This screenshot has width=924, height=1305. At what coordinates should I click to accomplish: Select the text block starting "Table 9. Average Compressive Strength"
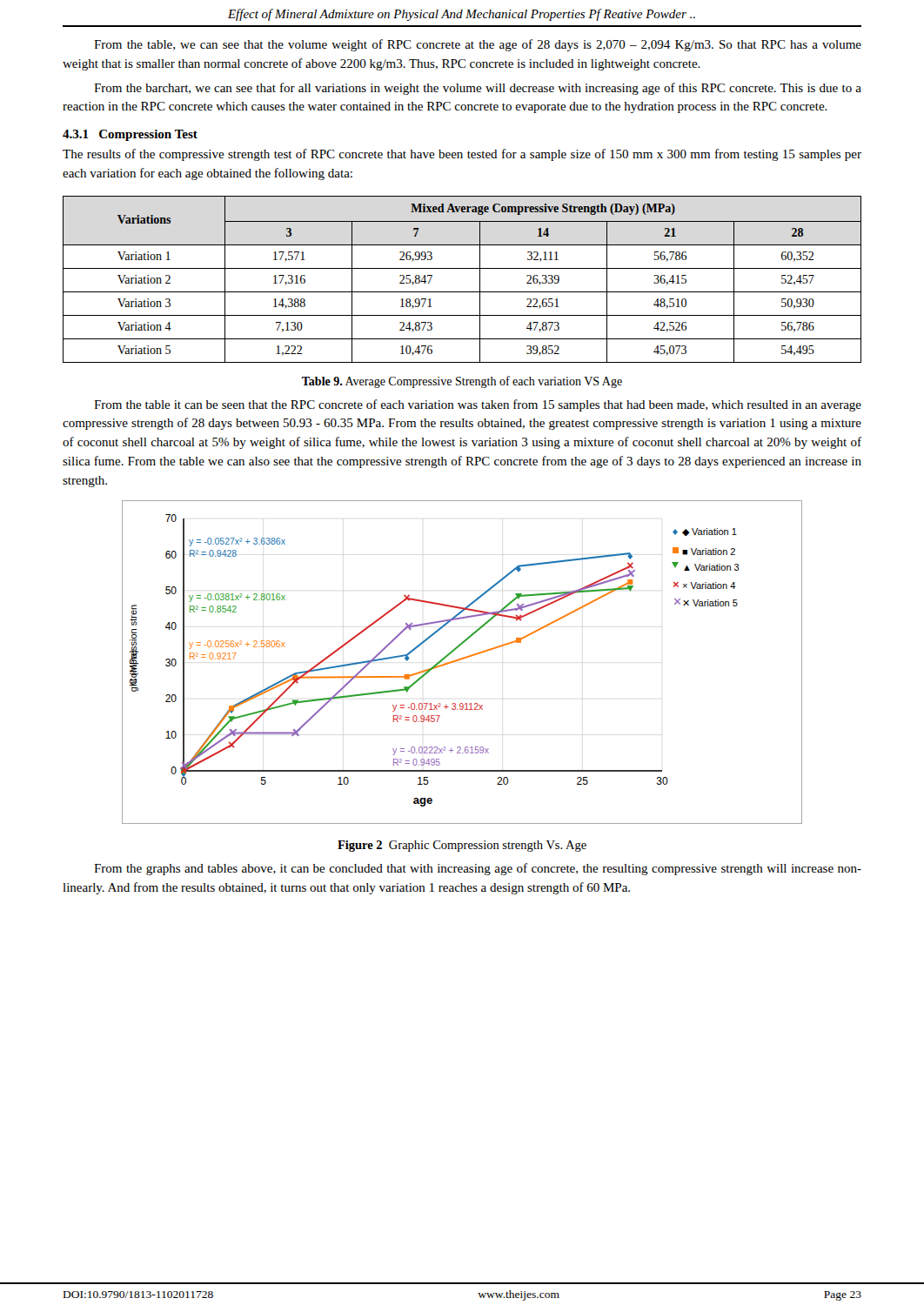pos(462,381)
